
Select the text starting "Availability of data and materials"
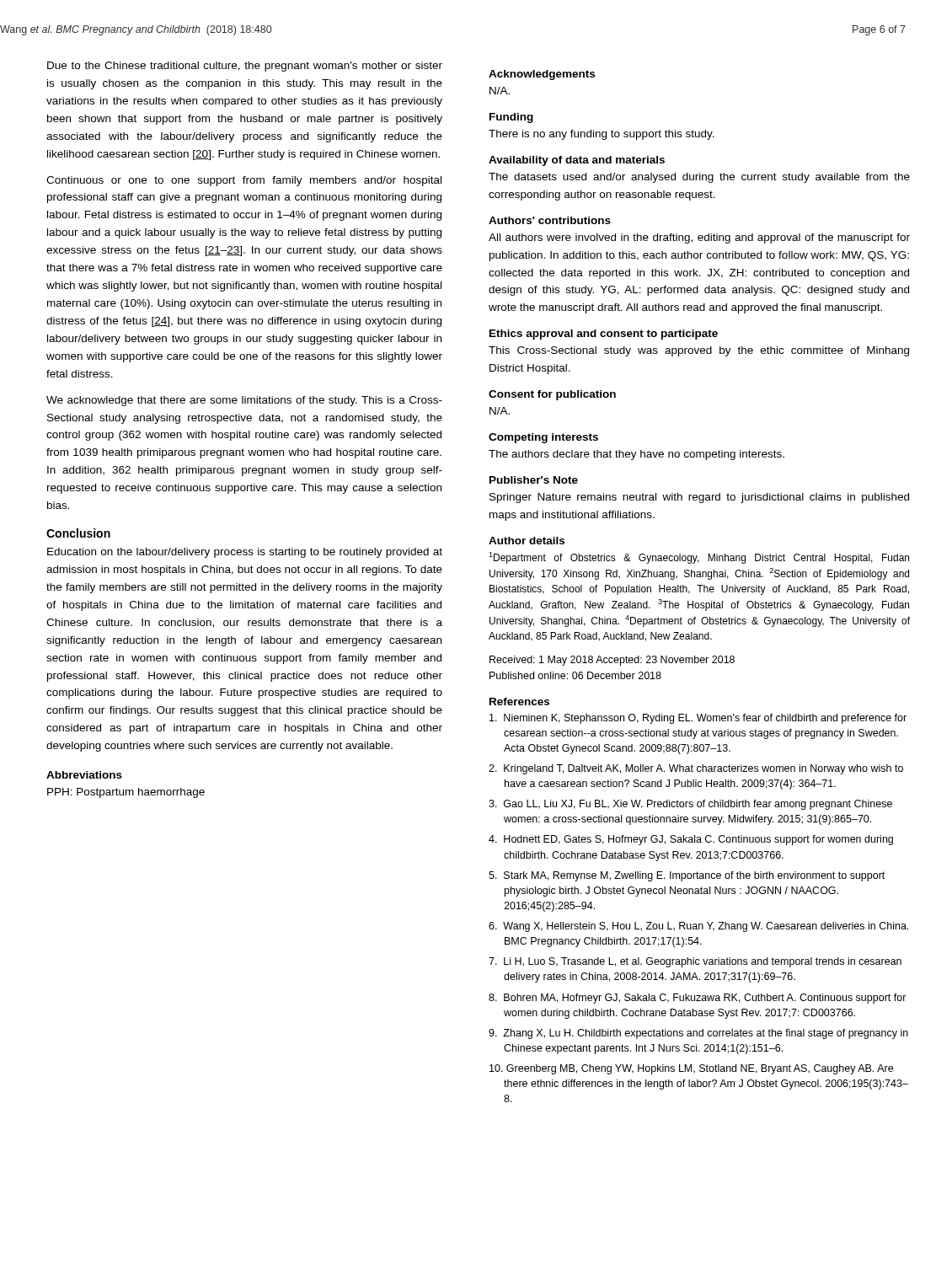[577, 160]
